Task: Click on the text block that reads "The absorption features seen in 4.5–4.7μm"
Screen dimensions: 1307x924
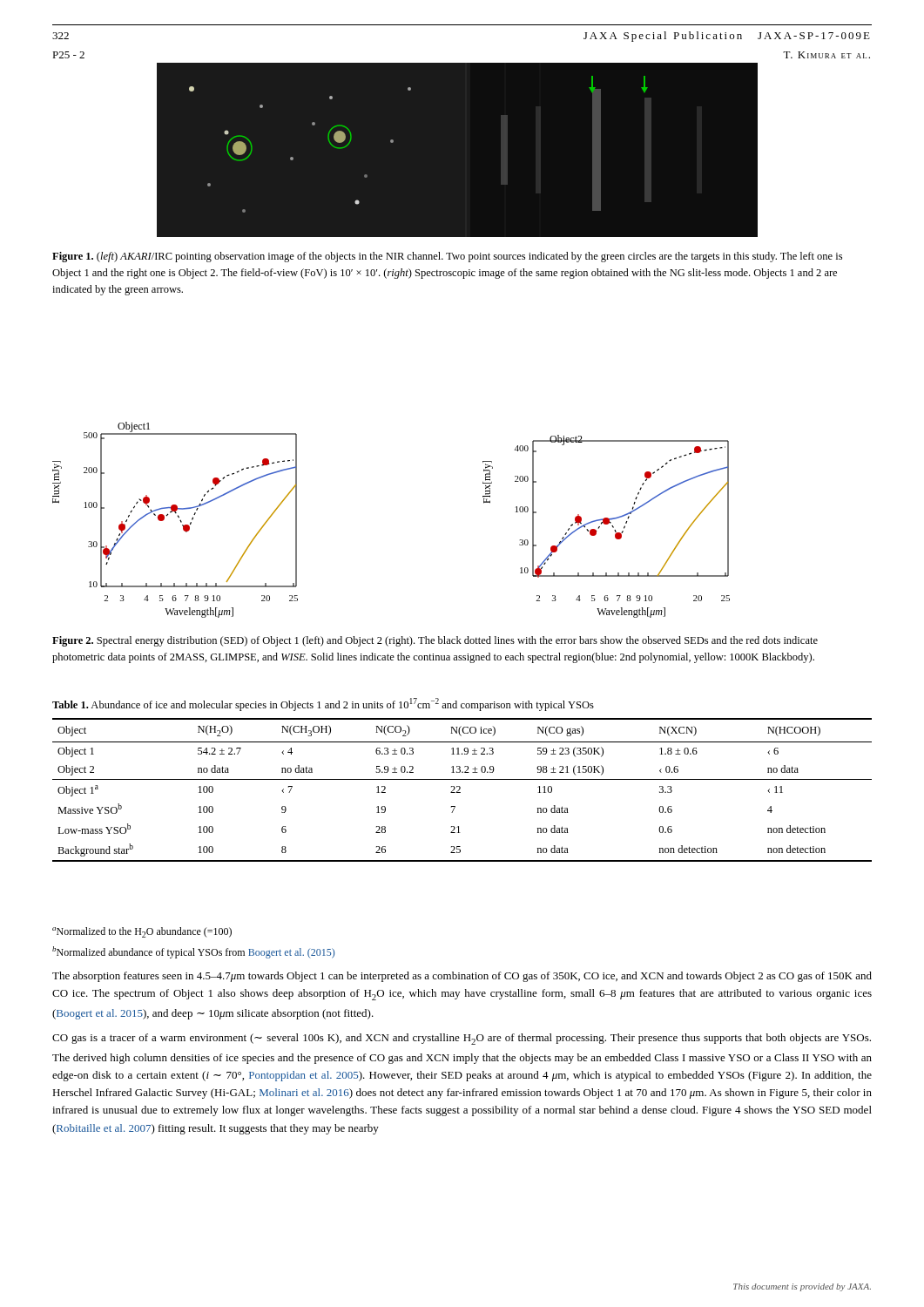Action: pos(462,1052)
